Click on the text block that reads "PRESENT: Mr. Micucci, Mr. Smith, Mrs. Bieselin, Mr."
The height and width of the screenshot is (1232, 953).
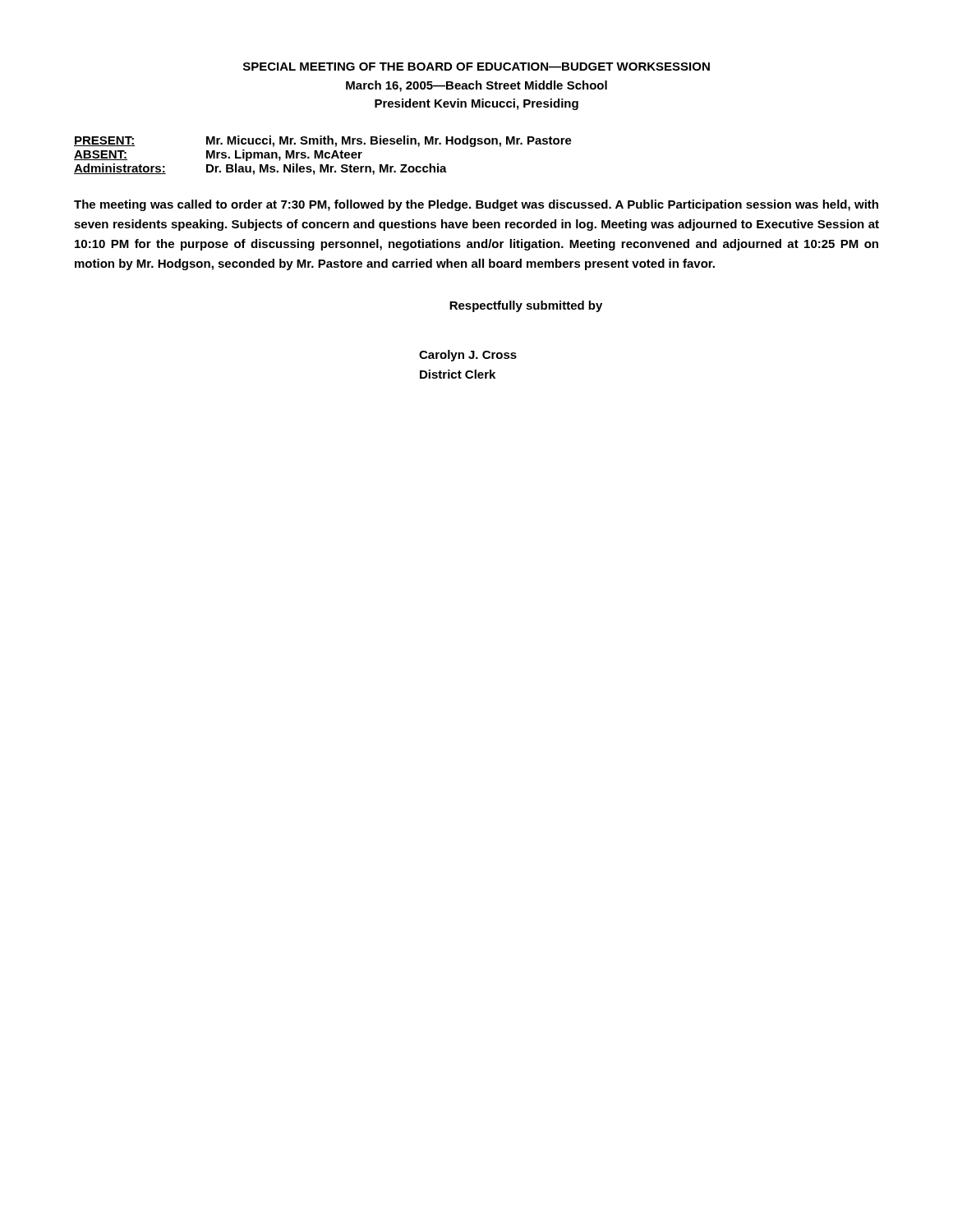coord(323,154)
